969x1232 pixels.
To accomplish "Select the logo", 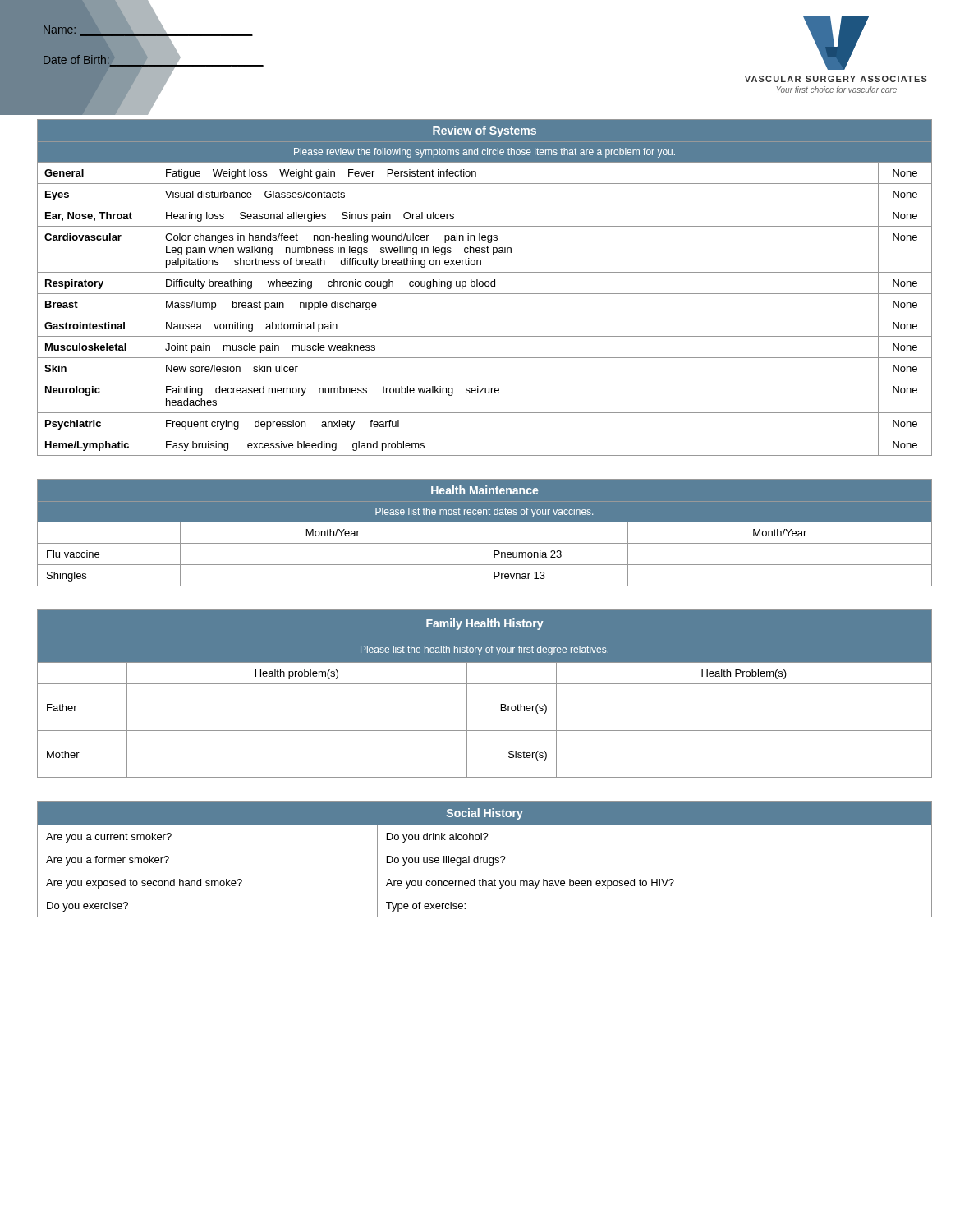I will pos(836,53).
